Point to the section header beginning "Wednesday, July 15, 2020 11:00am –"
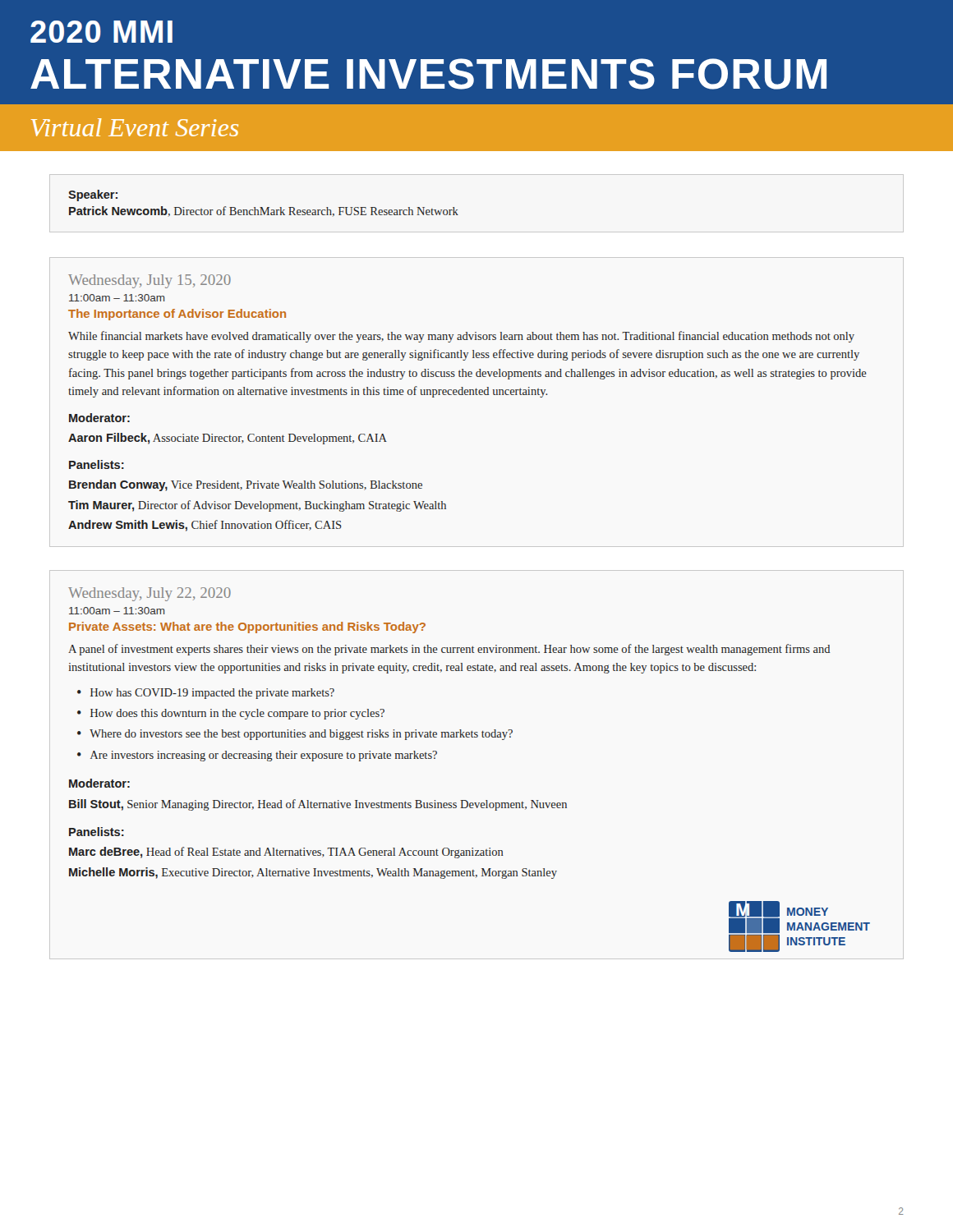 pyautogui.click(x=476, y=396)
